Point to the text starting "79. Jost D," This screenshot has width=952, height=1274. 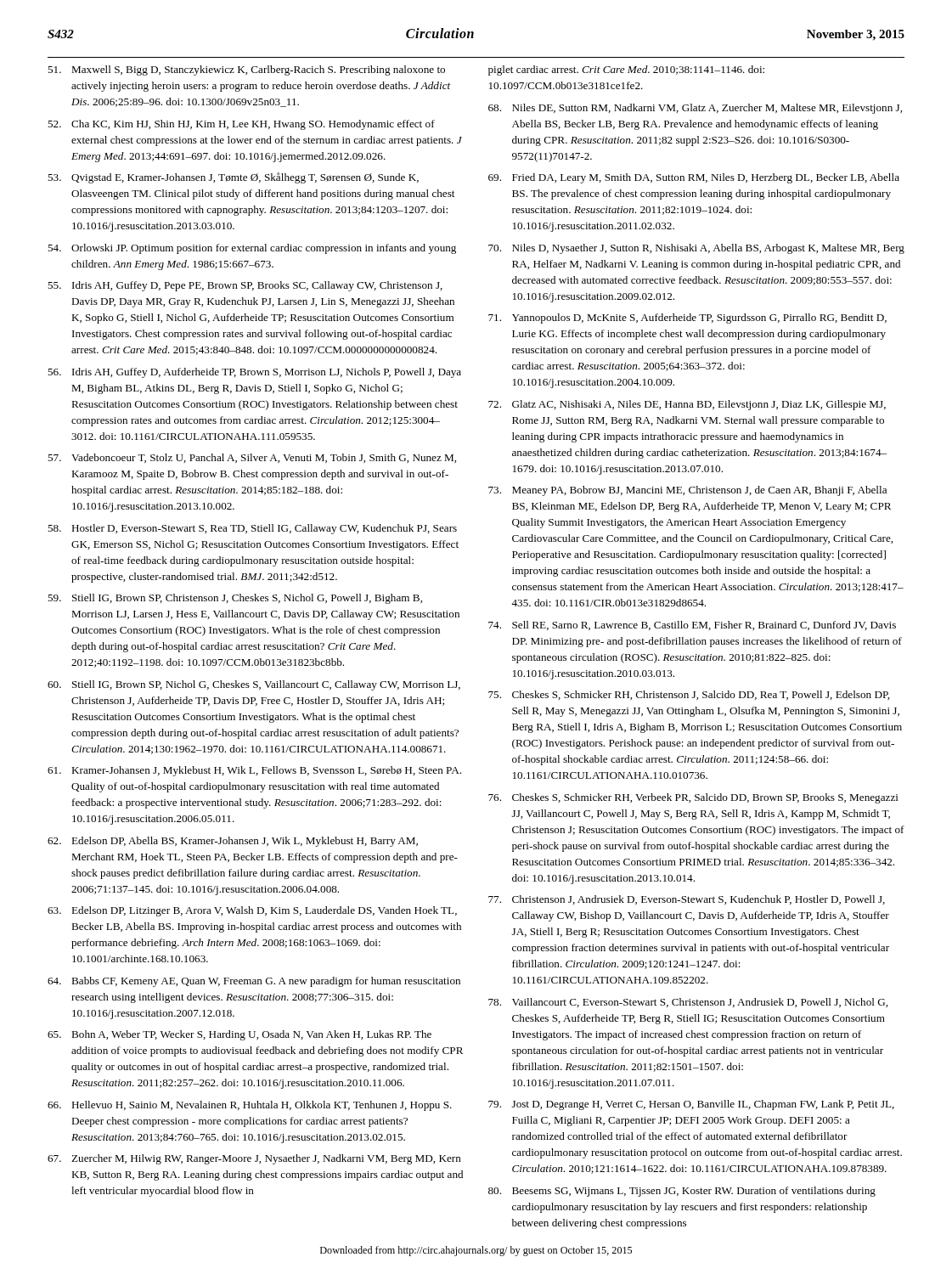pos(696,1136)
